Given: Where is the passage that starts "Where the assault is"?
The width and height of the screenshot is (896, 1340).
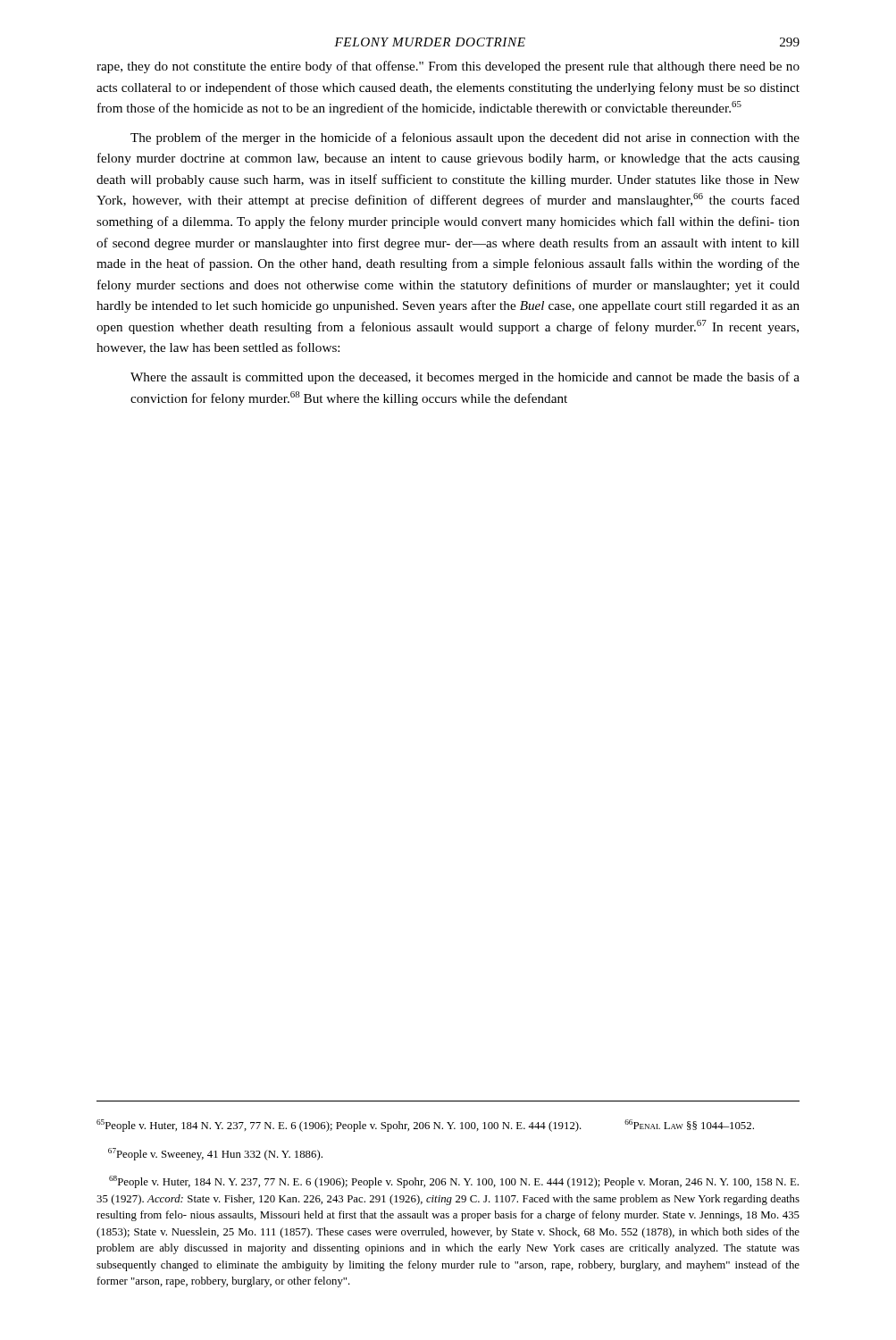Looking at the screenshot, I should click(x=465, y=387).
